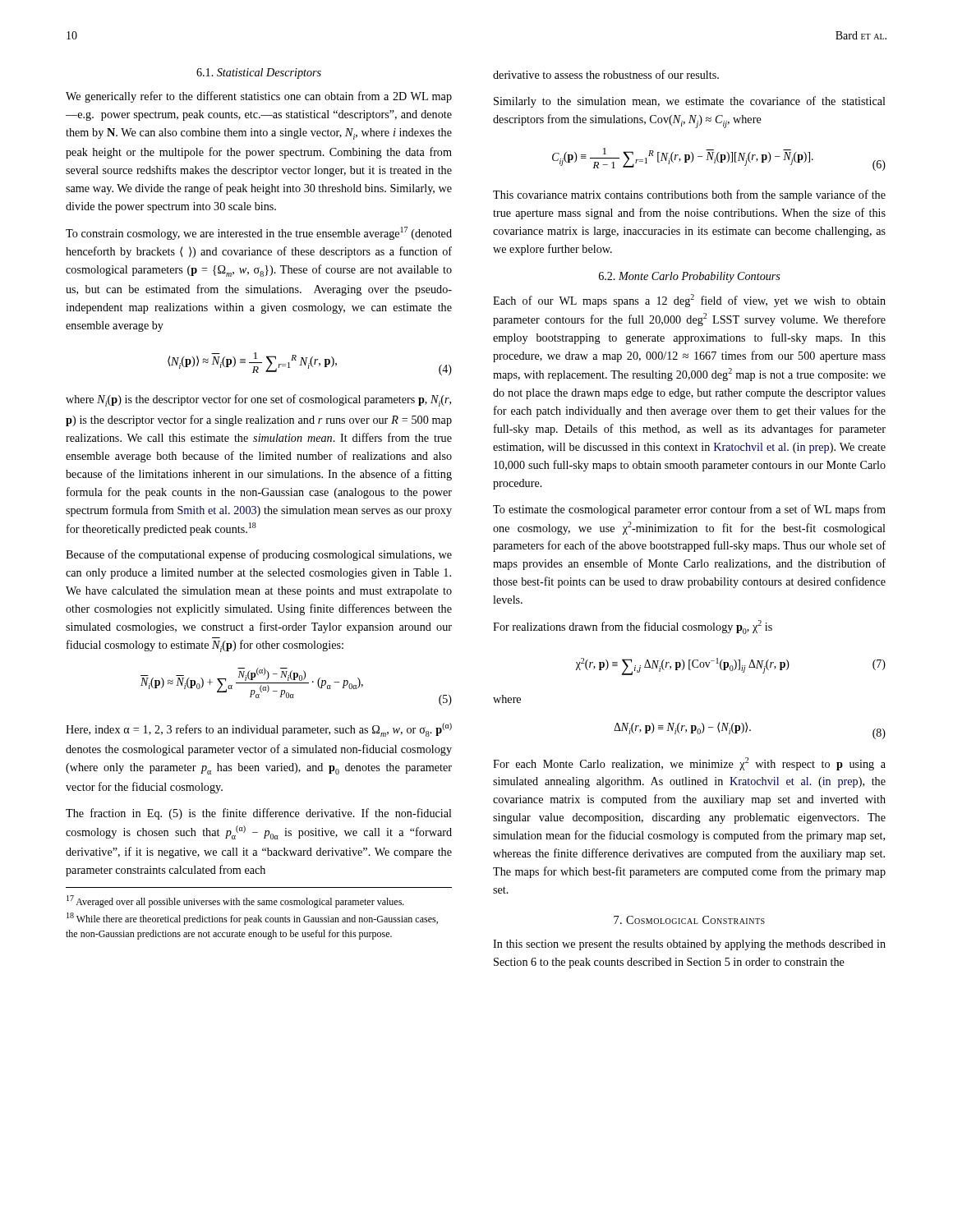Image resolution: width=953 pixels, height=1232 pixels.
Task: Point to "derivative to assess the robustness of our results."
Action: 606,75
